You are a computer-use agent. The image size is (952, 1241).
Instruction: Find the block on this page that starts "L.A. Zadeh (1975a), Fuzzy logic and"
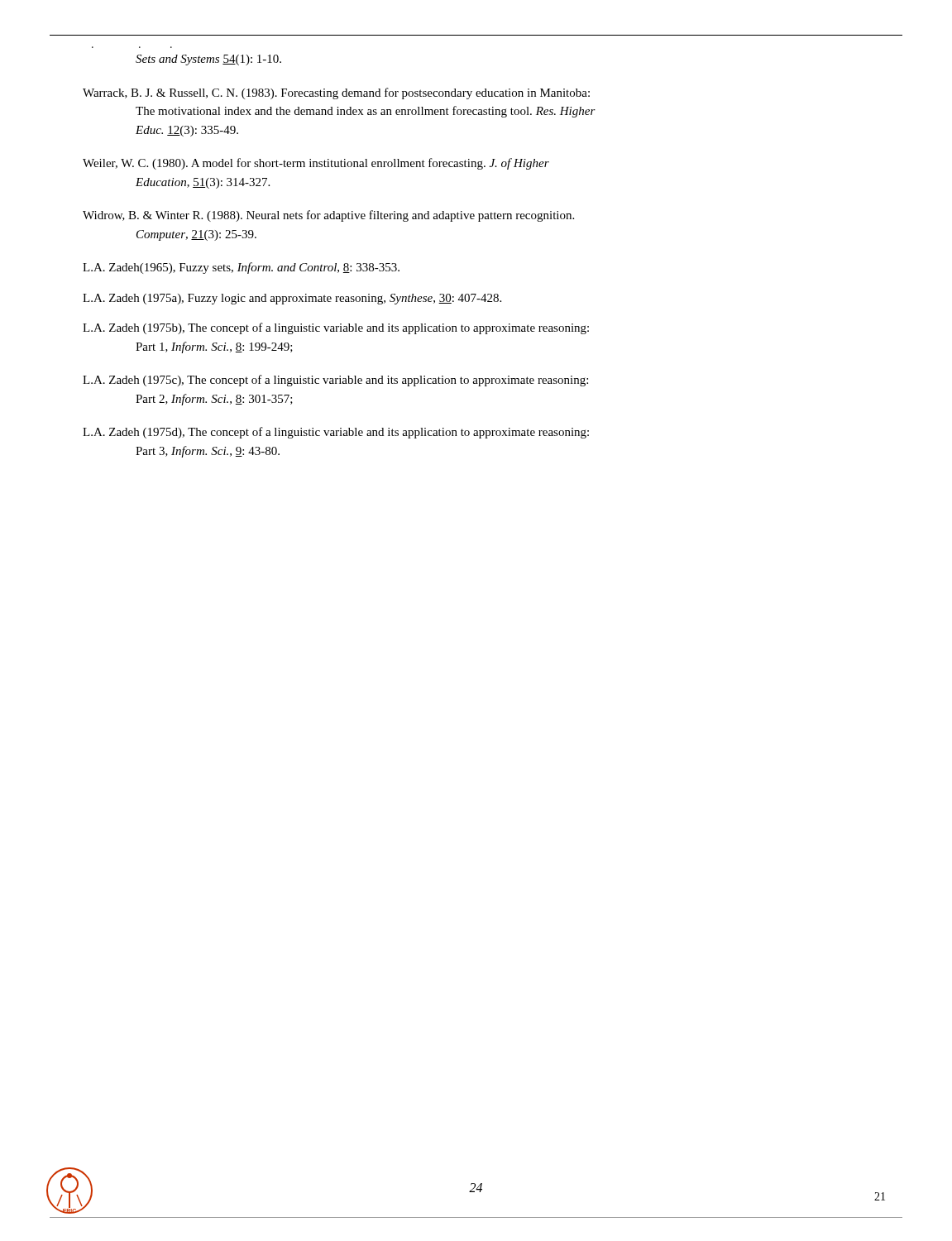tap(476, 298)
